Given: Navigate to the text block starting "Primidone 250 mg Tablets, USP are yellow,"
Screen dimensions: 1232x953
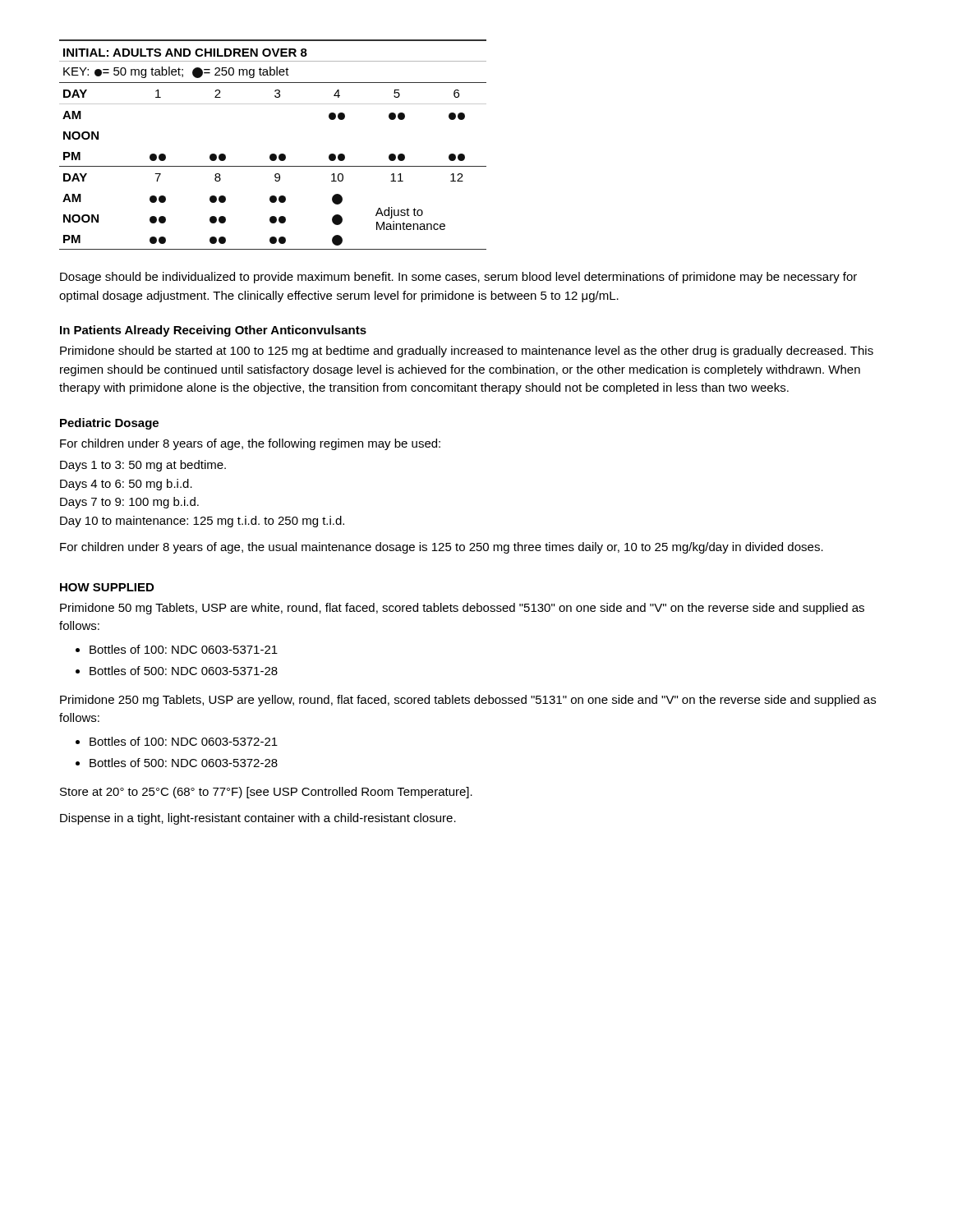Looking at the screenshot, I should [x=468, y=708].
